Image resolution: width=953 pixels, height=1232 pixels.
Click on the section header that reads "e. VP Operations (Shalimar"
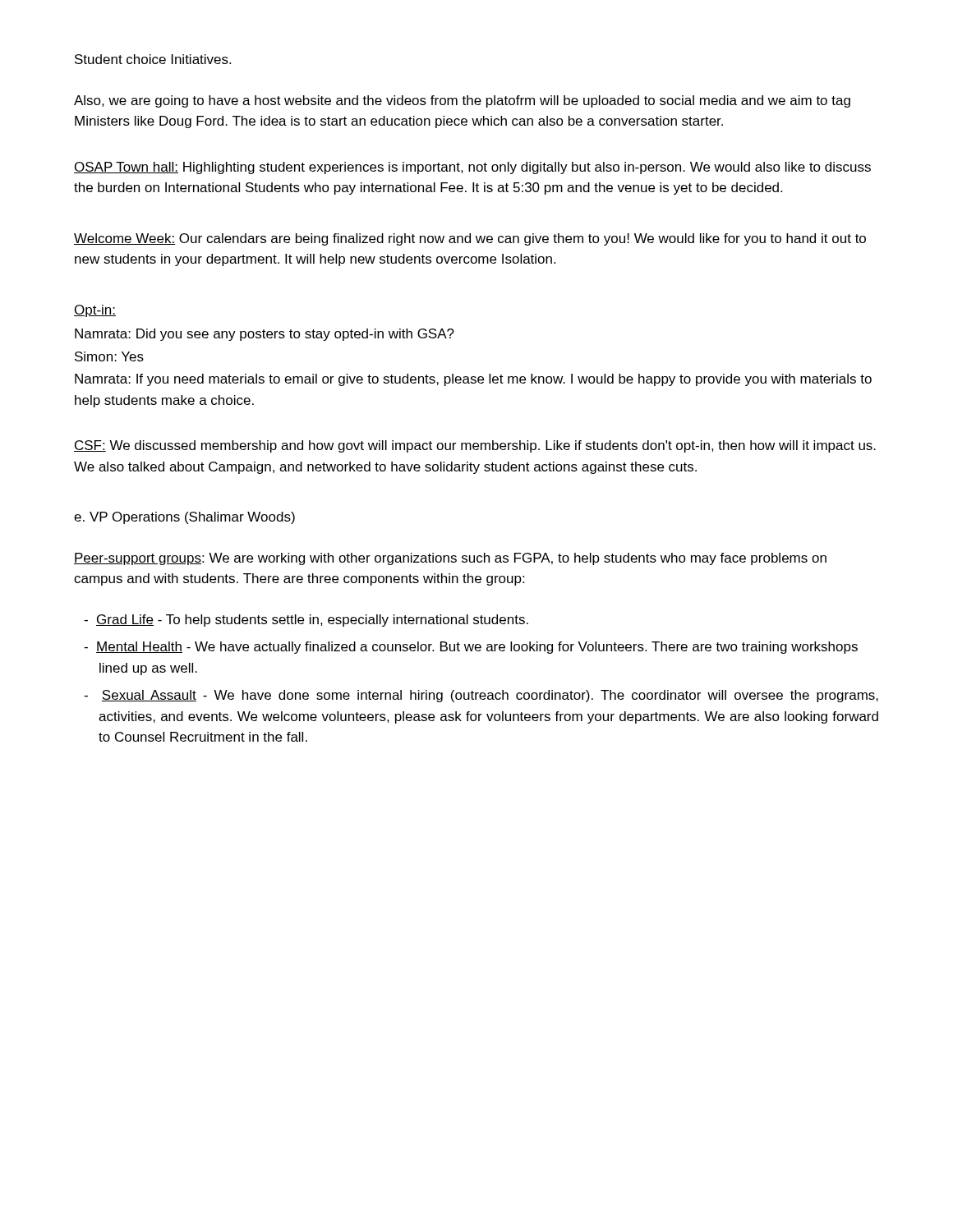pyautogui.click(x=185, y=517)
